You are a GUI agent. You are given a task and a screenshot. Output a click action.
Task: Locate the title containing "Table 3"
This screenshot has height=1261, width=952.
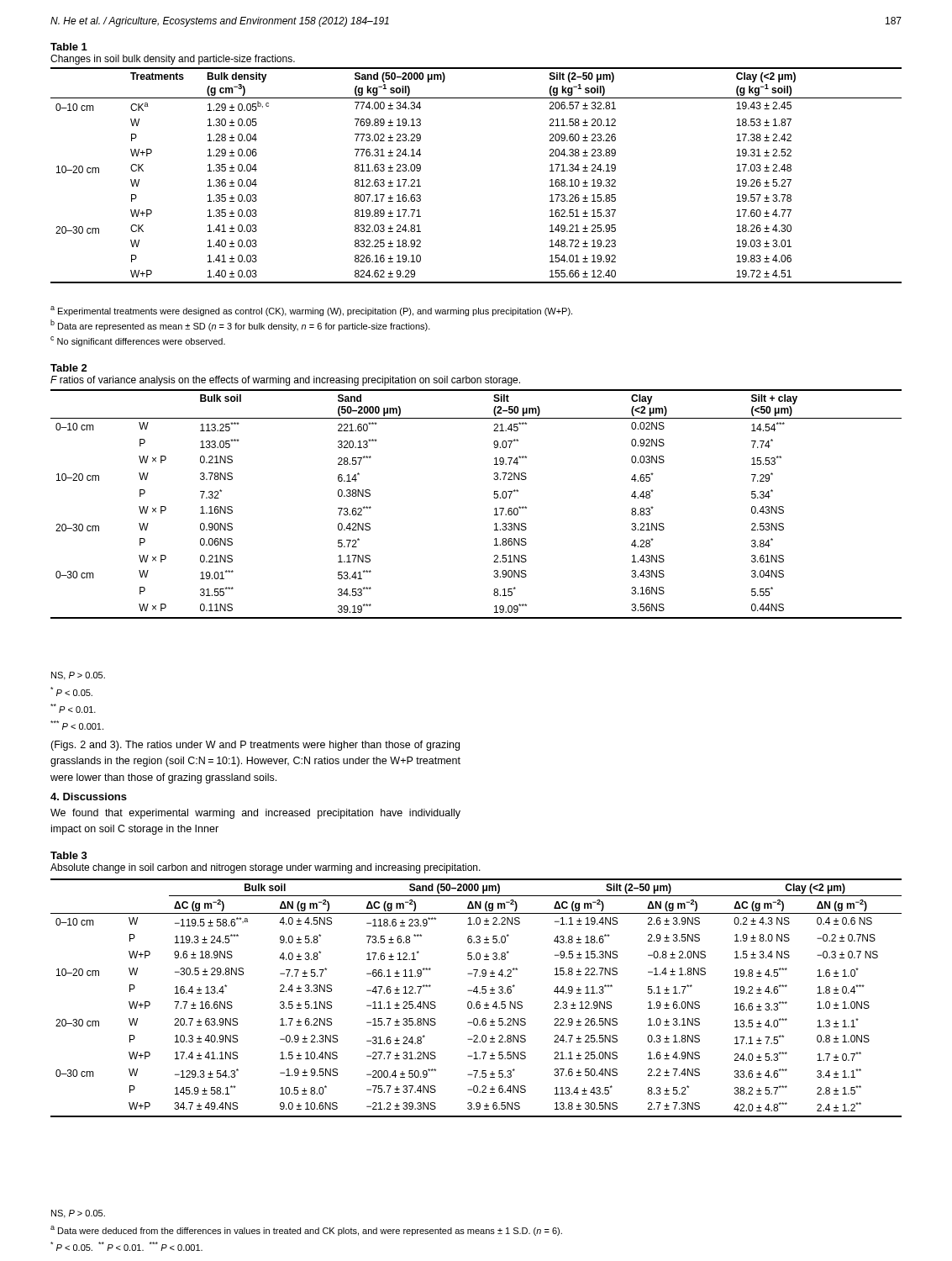click(x=69, y=855)
